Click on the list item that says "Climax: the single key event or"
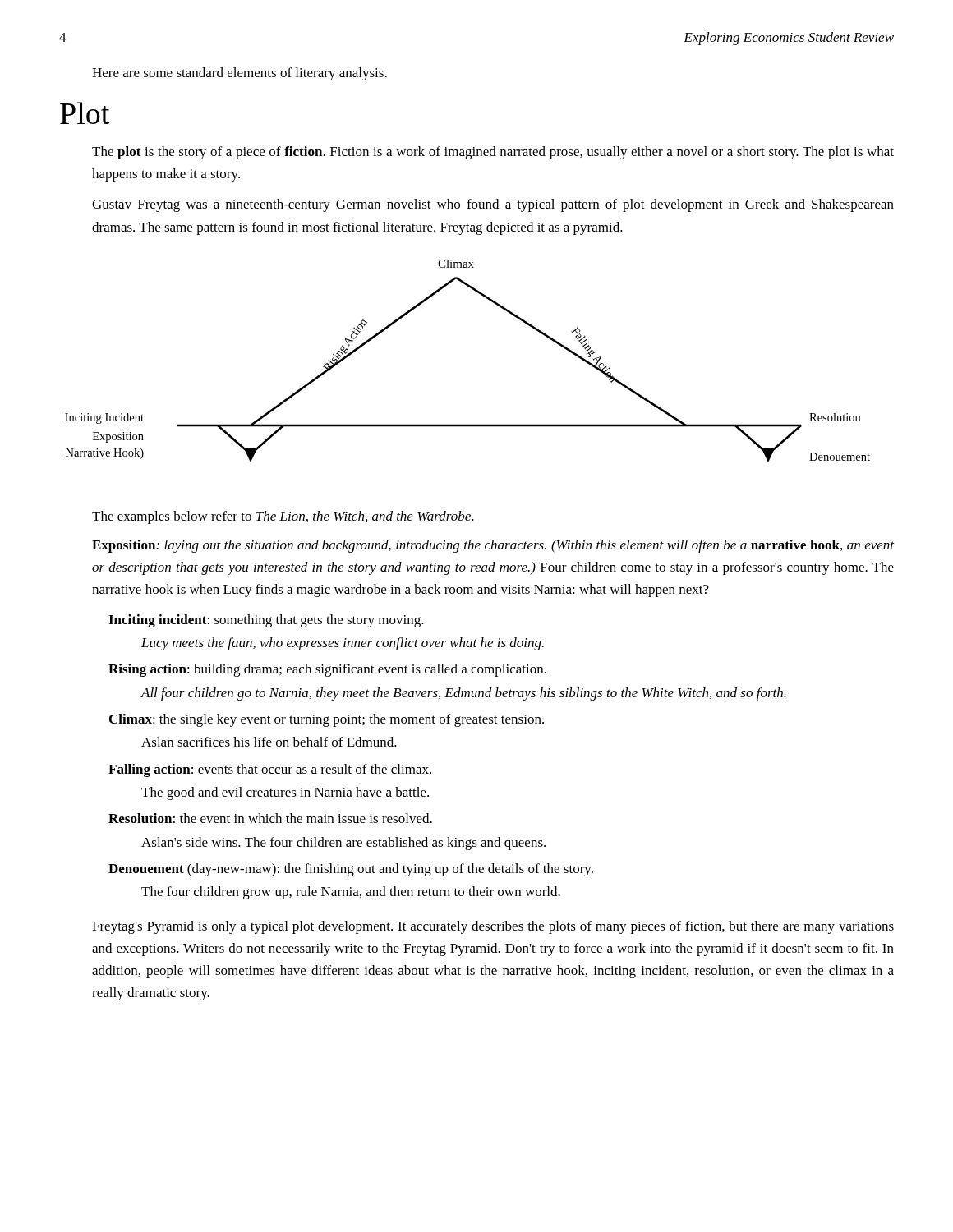This screenshot has height=1232, width=953. pyautogui.click(x=327, y=719)
